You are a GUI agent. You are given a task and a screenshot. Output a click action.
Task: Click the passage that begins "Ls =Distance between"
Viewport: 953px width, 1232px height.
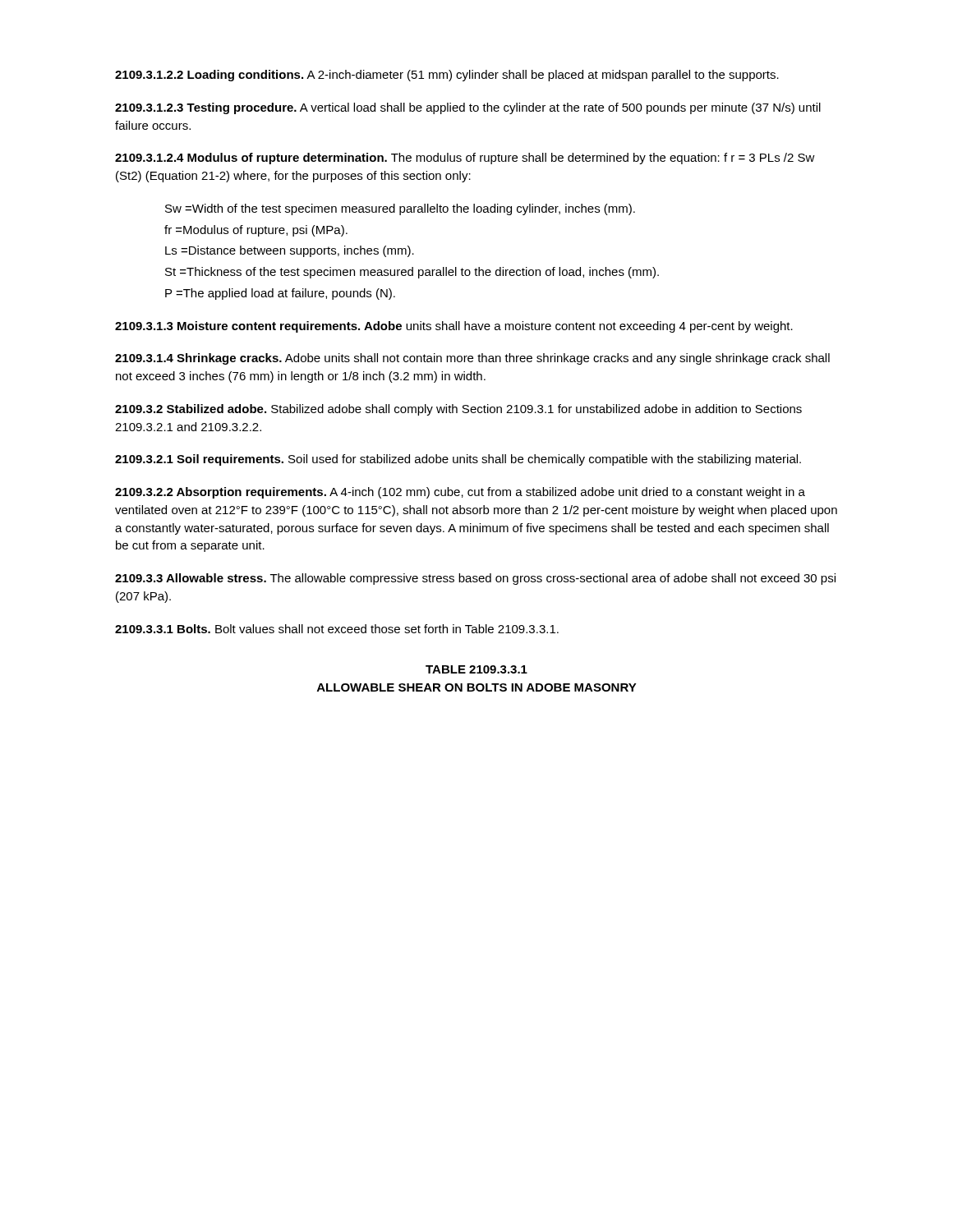(x=289, y=250)
